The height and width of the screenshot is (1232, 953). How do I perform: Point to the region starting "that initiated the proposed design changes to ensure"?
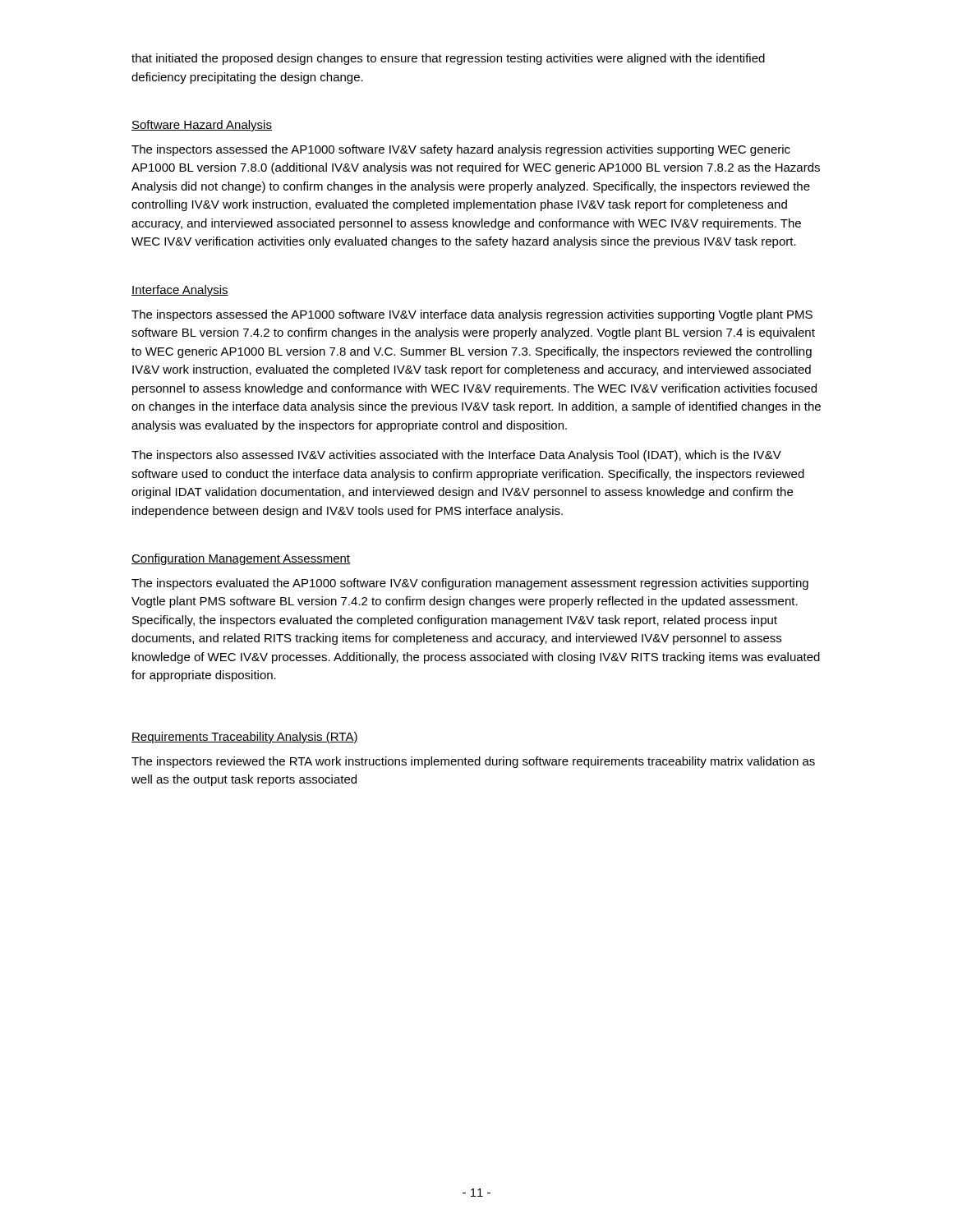pyautogui.click(x=476, y=68)
